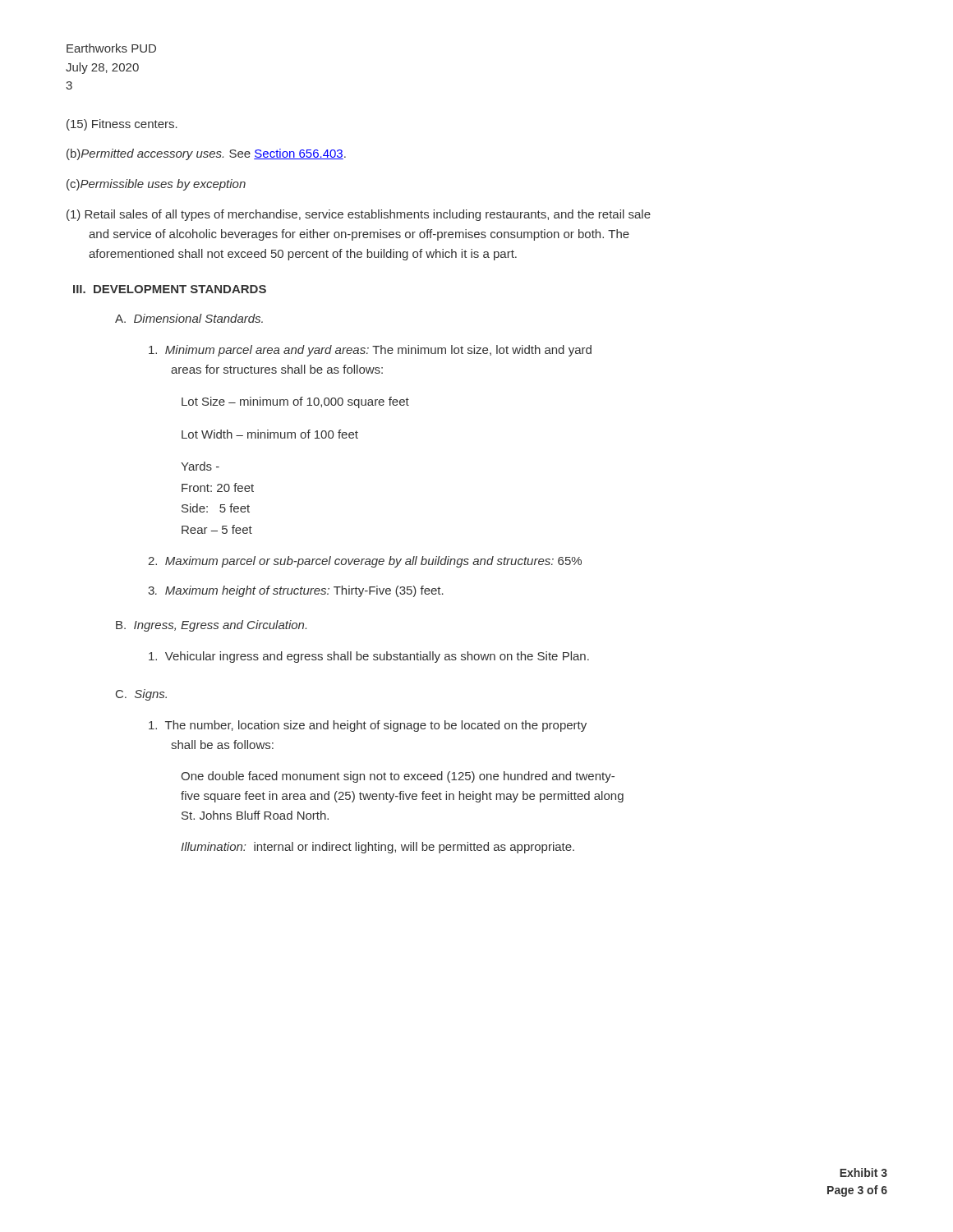953x1232 pixels.
Task: Point to the block beginning "Lot Size – minimum"
Action: [295, 401]
